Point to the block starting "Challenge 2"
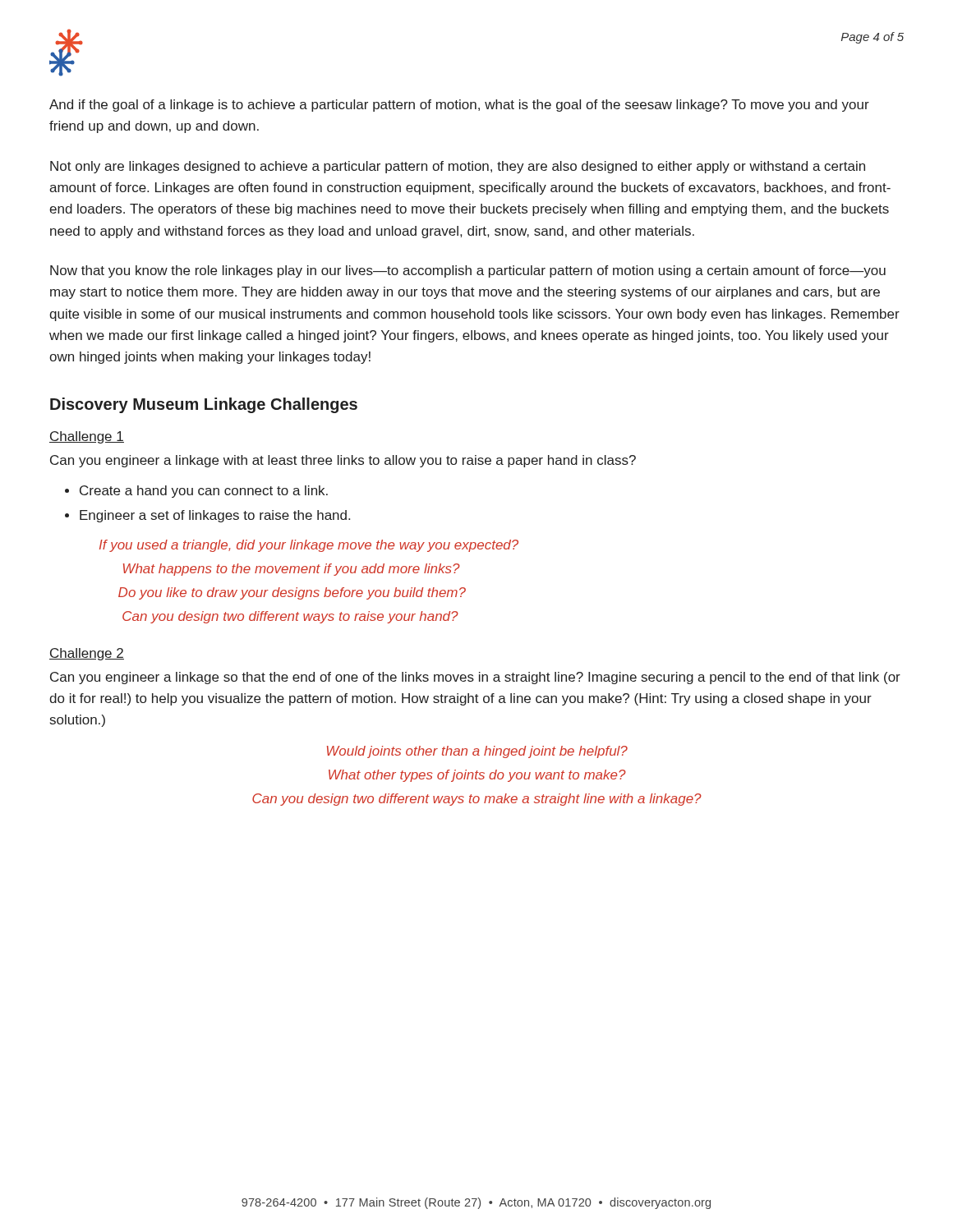 tap(87, 653)
